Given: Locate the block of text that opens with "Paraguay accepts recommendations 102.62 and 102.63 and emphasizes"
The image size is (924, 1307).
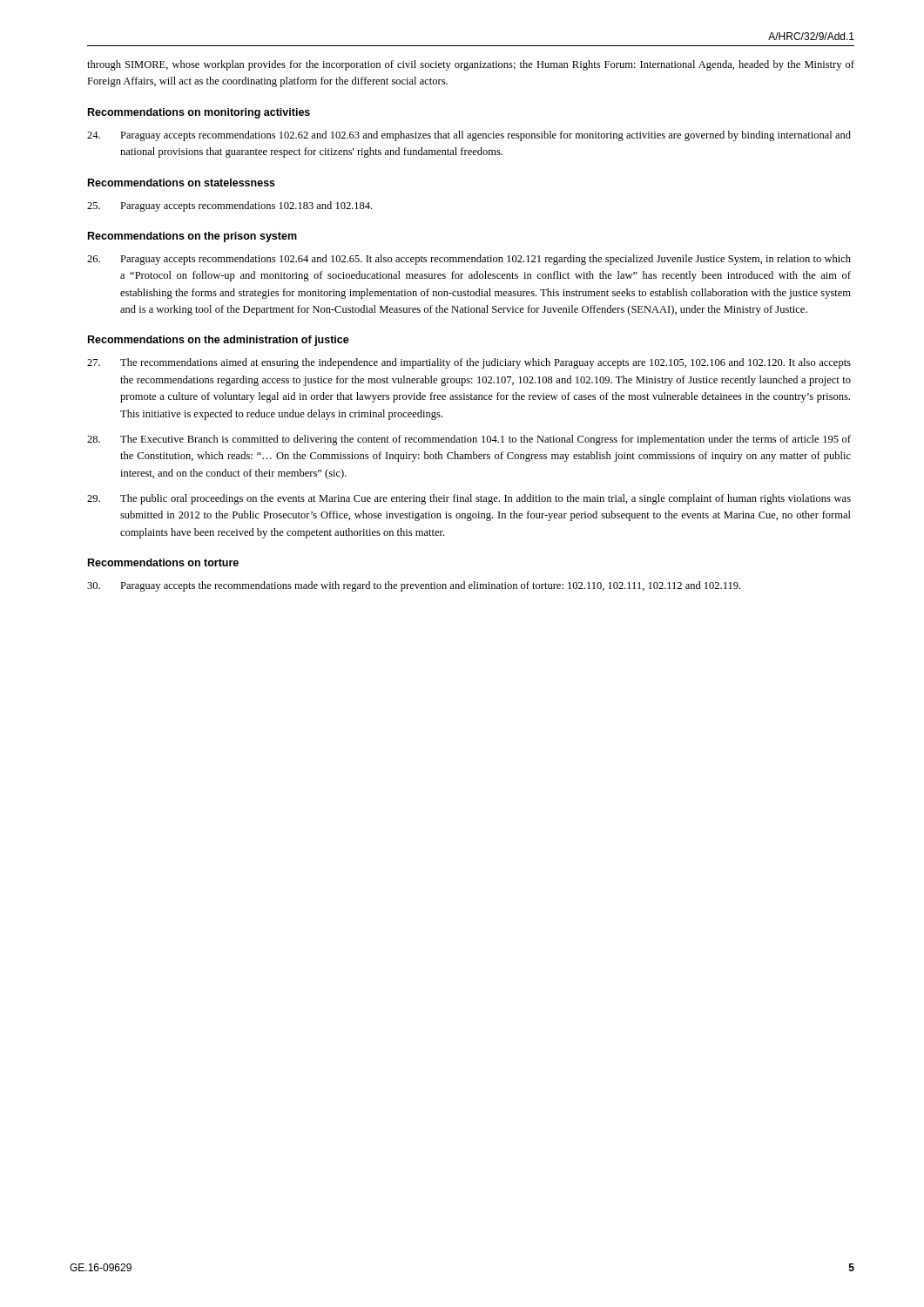Looking at the screenshot, I should (471, 144).
